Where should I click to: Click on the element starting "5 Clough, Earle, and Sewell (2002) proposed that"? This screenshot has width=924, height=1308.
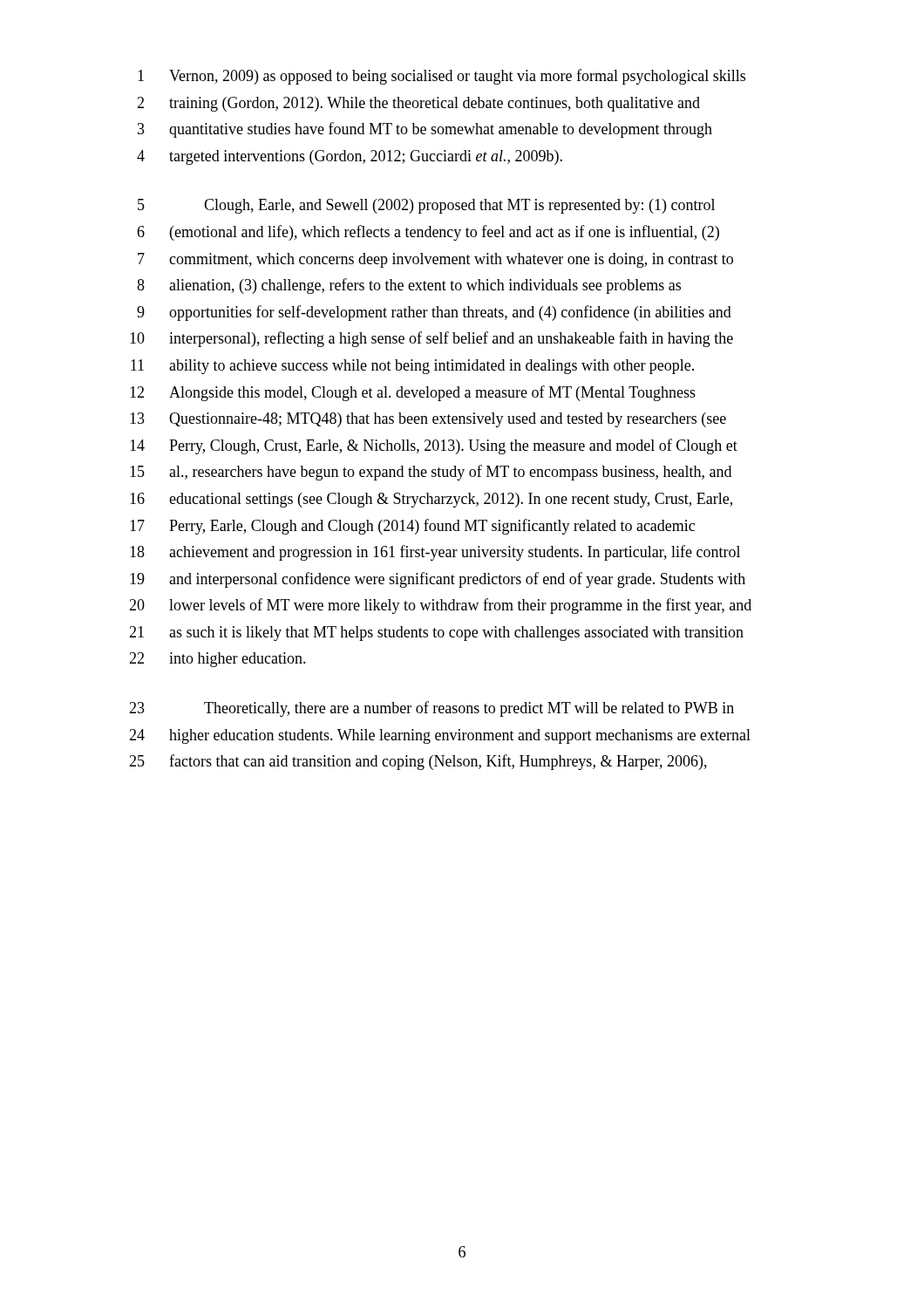tap(462, 432)
